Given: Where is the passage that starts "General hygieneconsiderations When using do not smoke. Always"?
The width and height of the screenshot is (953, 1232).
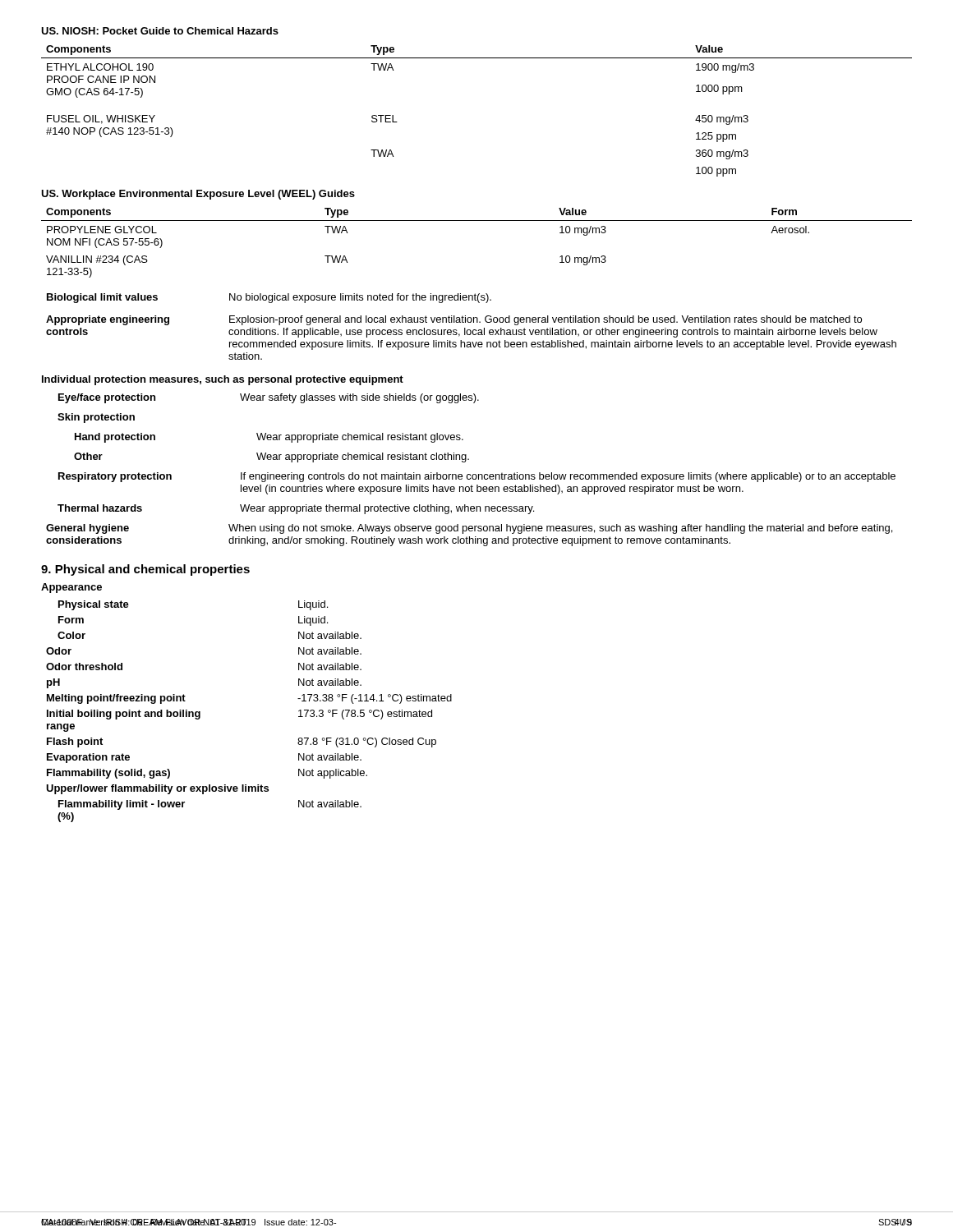Looking at the screenshot, I should (476, 534).
